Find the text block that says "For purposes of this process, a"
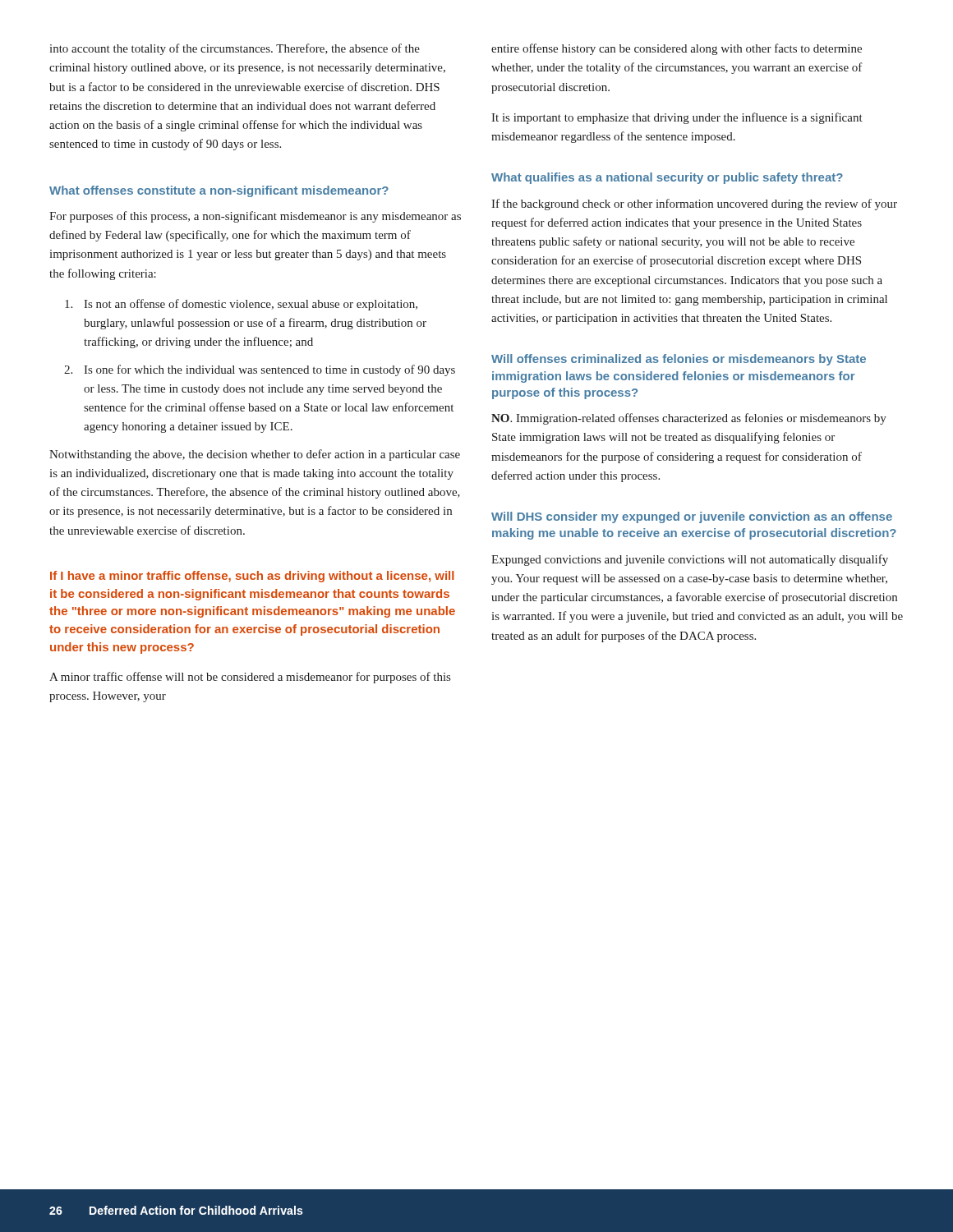 click(255, 244)
